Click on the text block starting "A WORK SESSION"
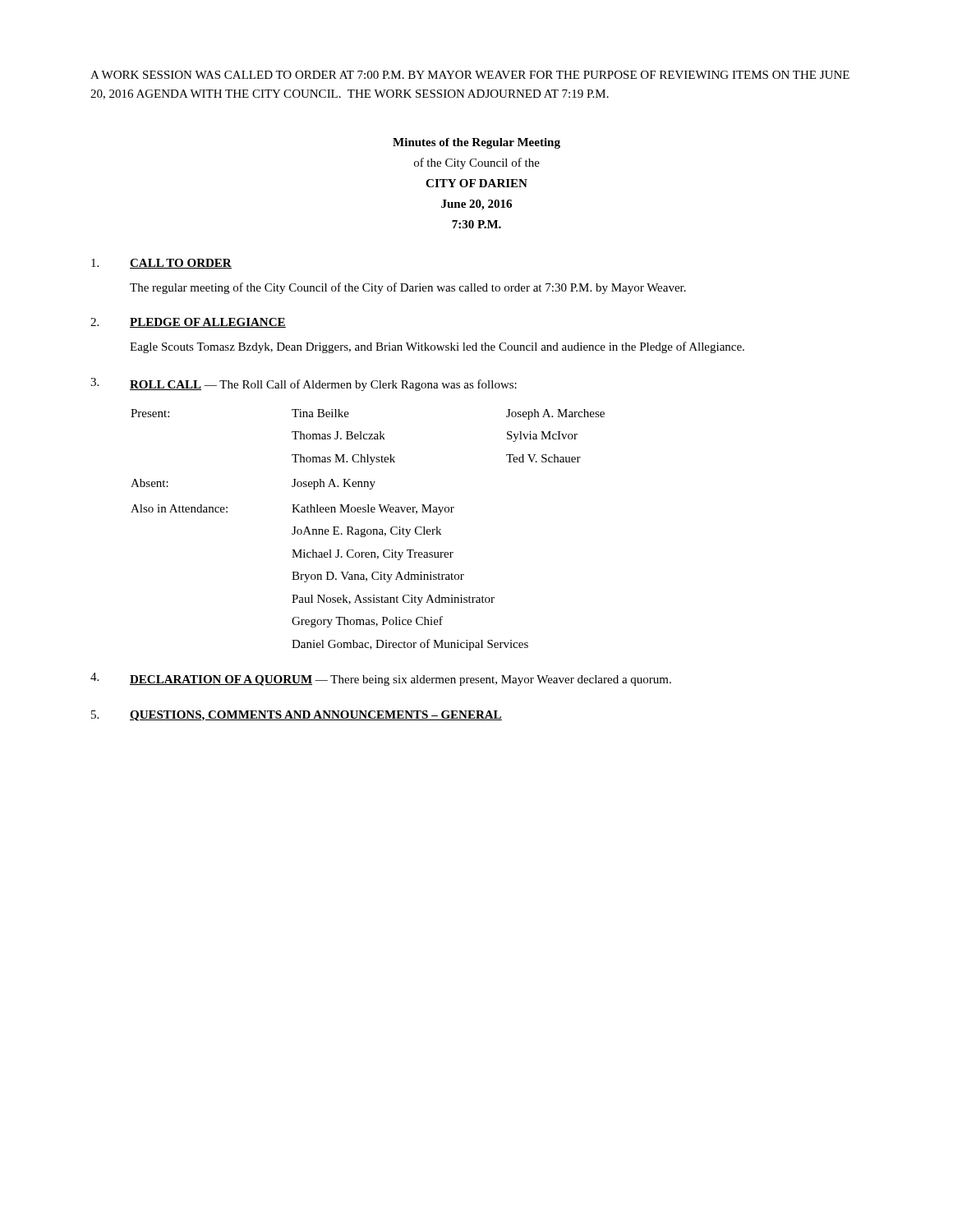Viewport: 953px width, 1232px height. tap(470, 84)
